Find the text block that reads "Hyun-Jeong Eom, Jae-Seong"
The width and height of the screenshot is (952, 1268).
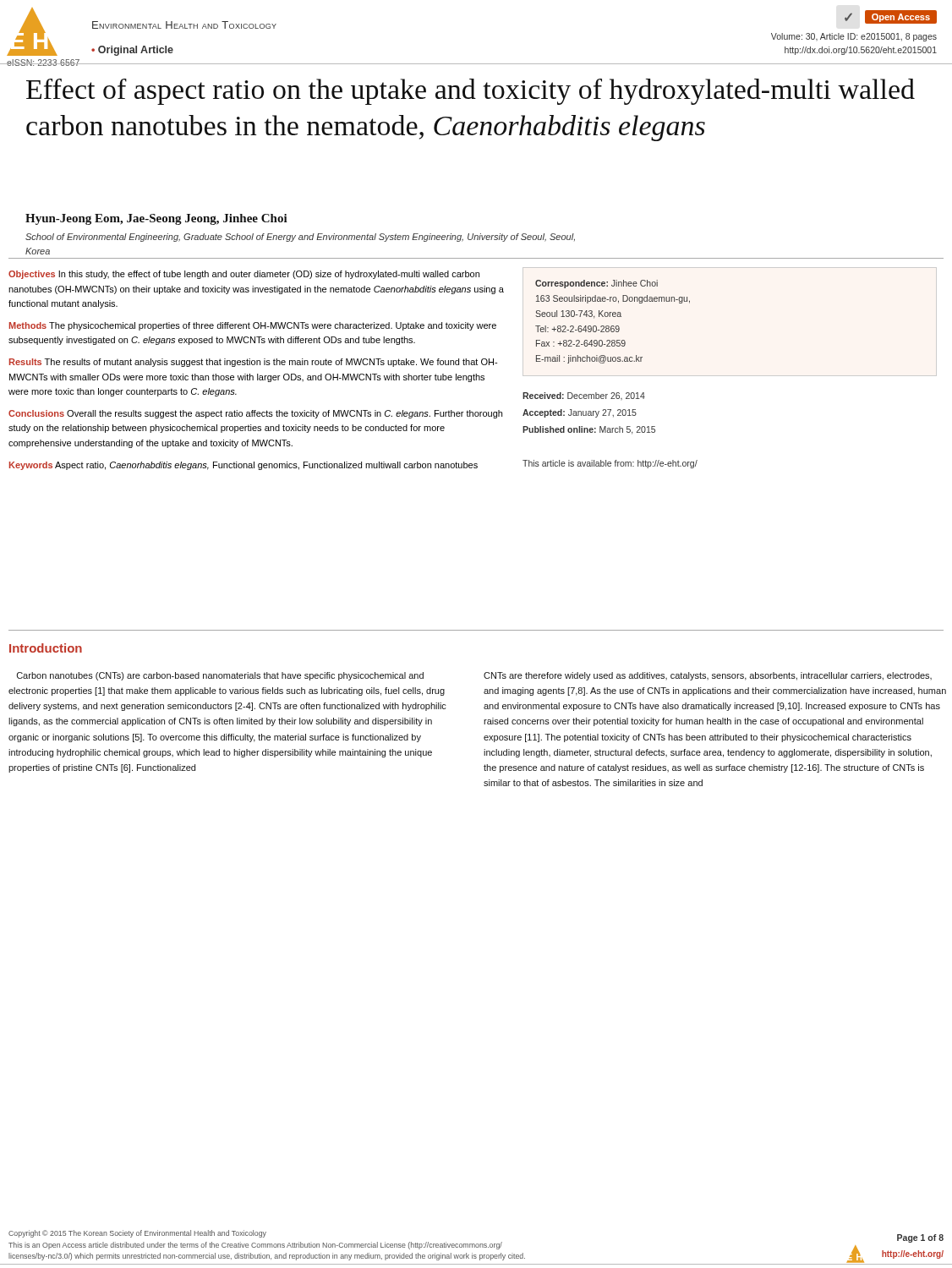156,219
